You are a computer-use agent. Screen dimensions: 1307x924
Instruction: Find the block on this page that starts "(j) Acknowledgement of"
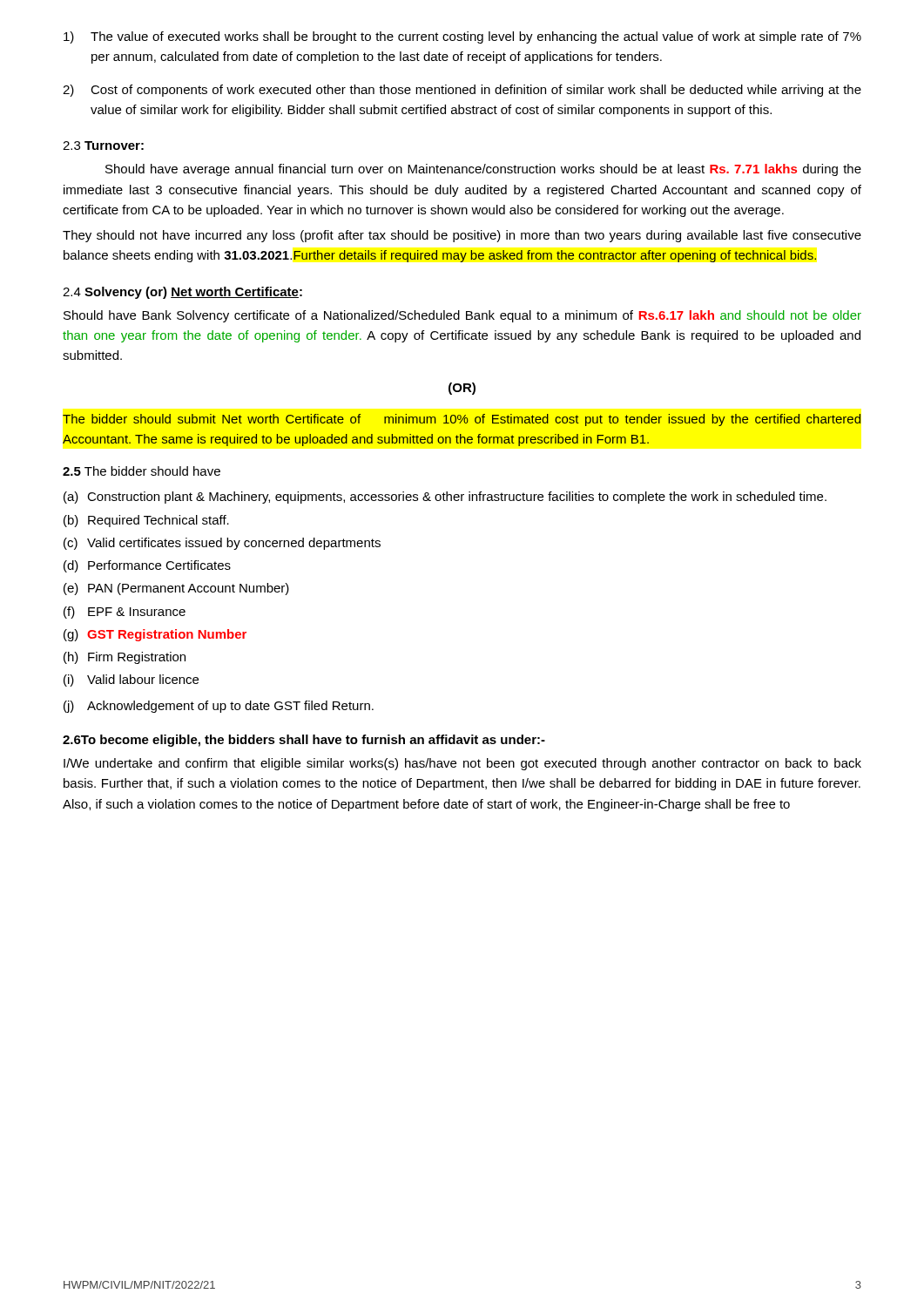click(219, 705)
